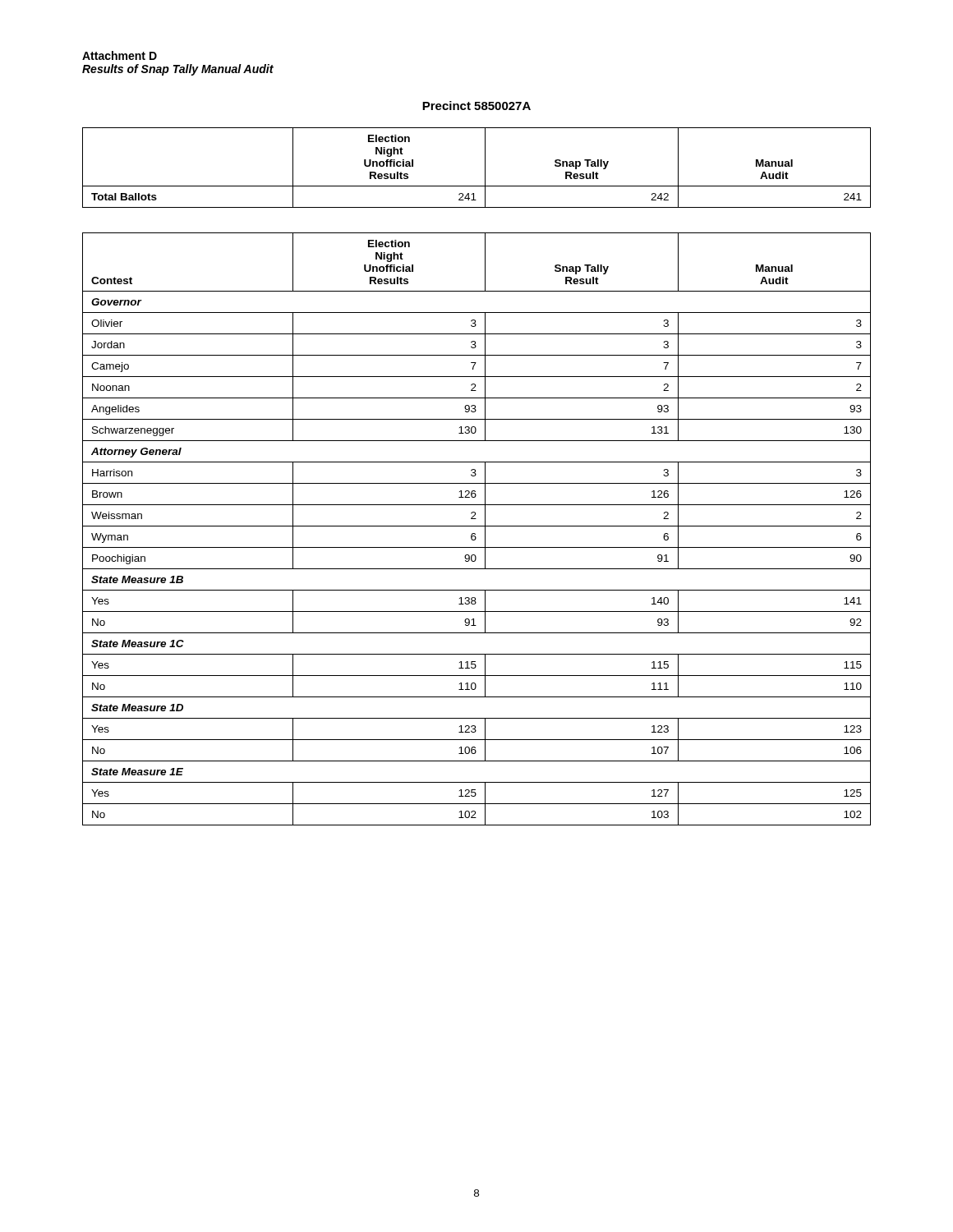Find the section header with the text "Attachment D Results of Snap"

coord(178,62)
